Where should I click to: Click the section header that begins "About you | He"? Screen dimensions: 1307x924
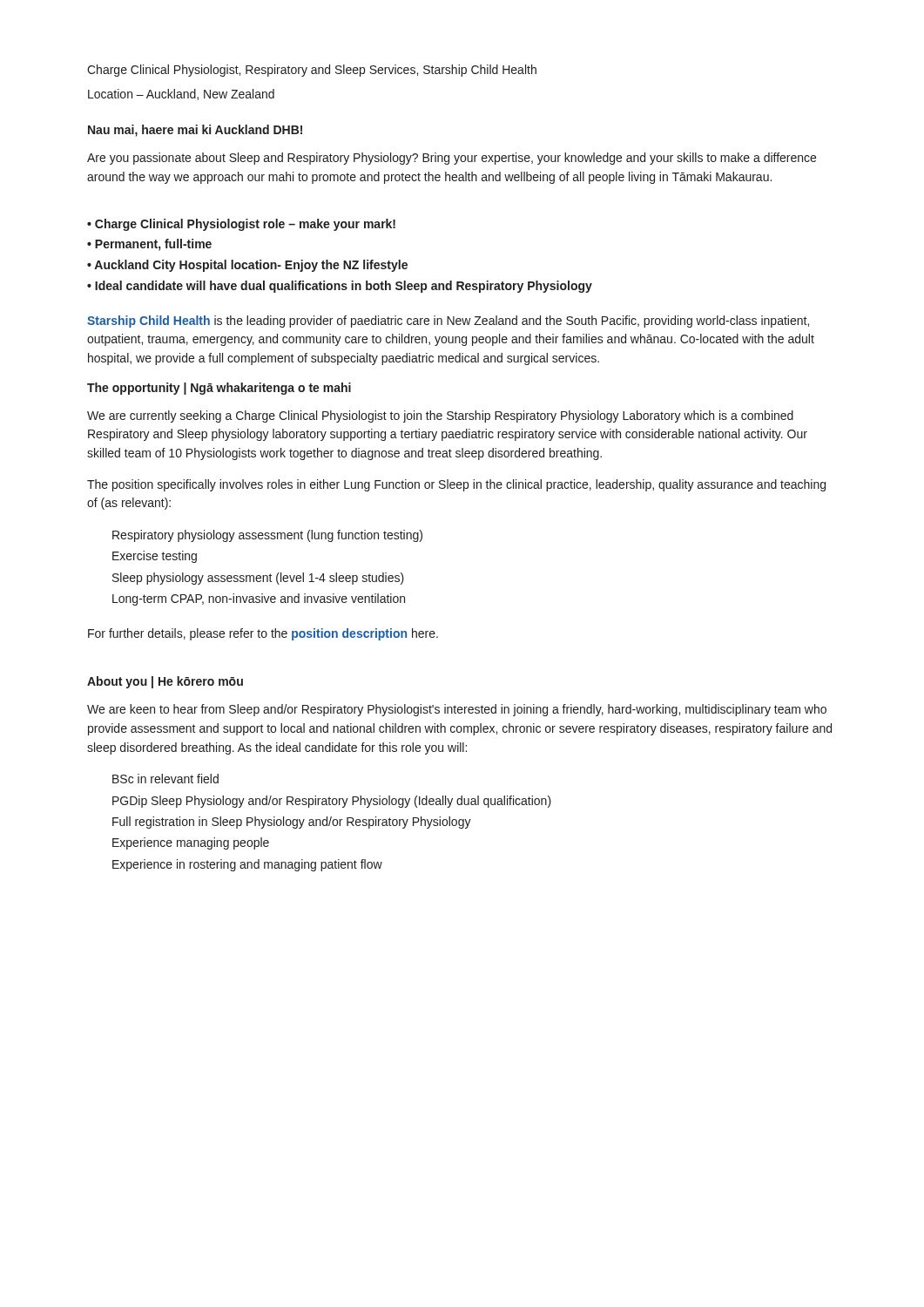pyautogui.click(x=165, y=682)
